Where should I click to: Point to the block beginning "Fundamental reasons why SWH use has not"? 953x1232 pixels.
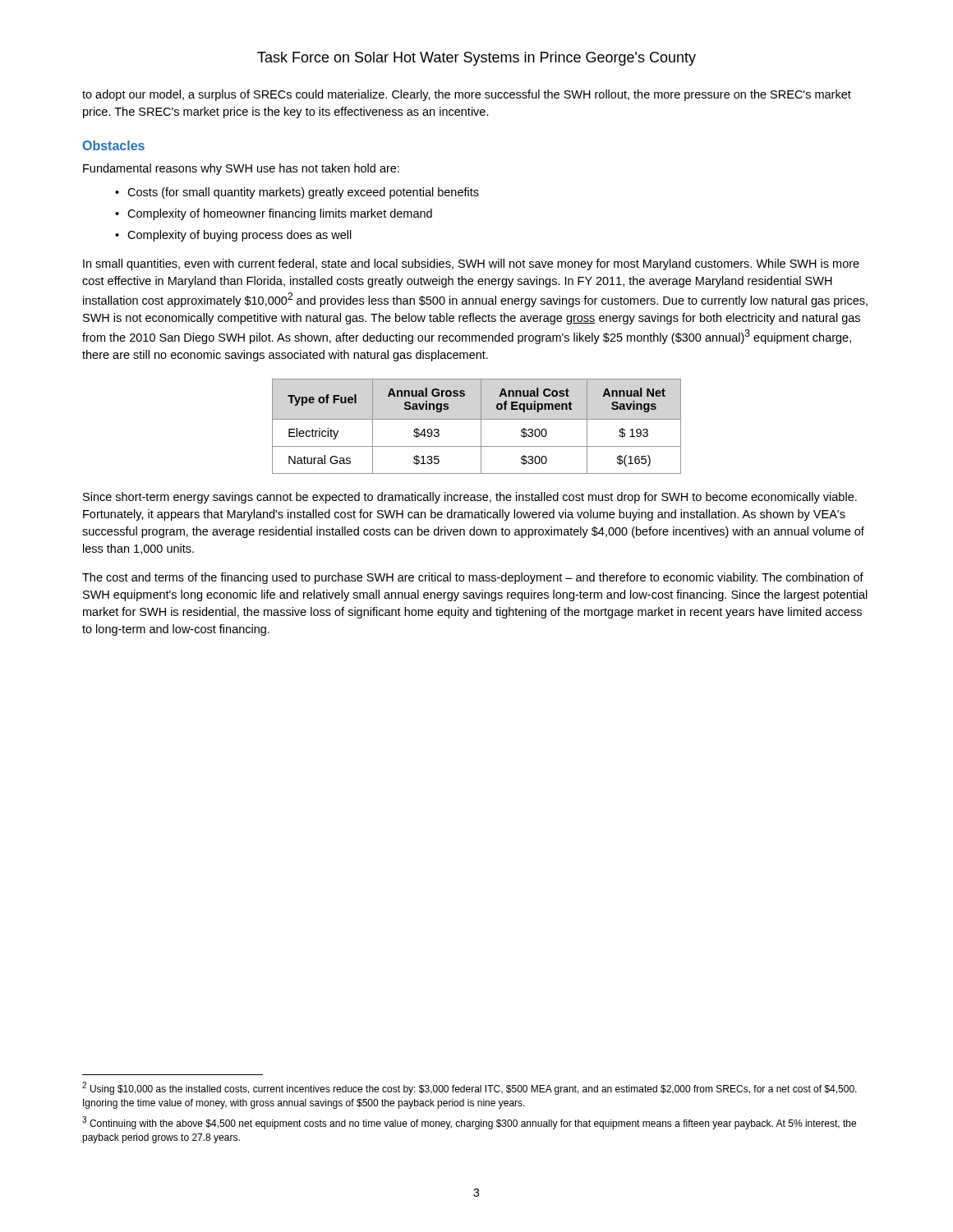[241, 168]
